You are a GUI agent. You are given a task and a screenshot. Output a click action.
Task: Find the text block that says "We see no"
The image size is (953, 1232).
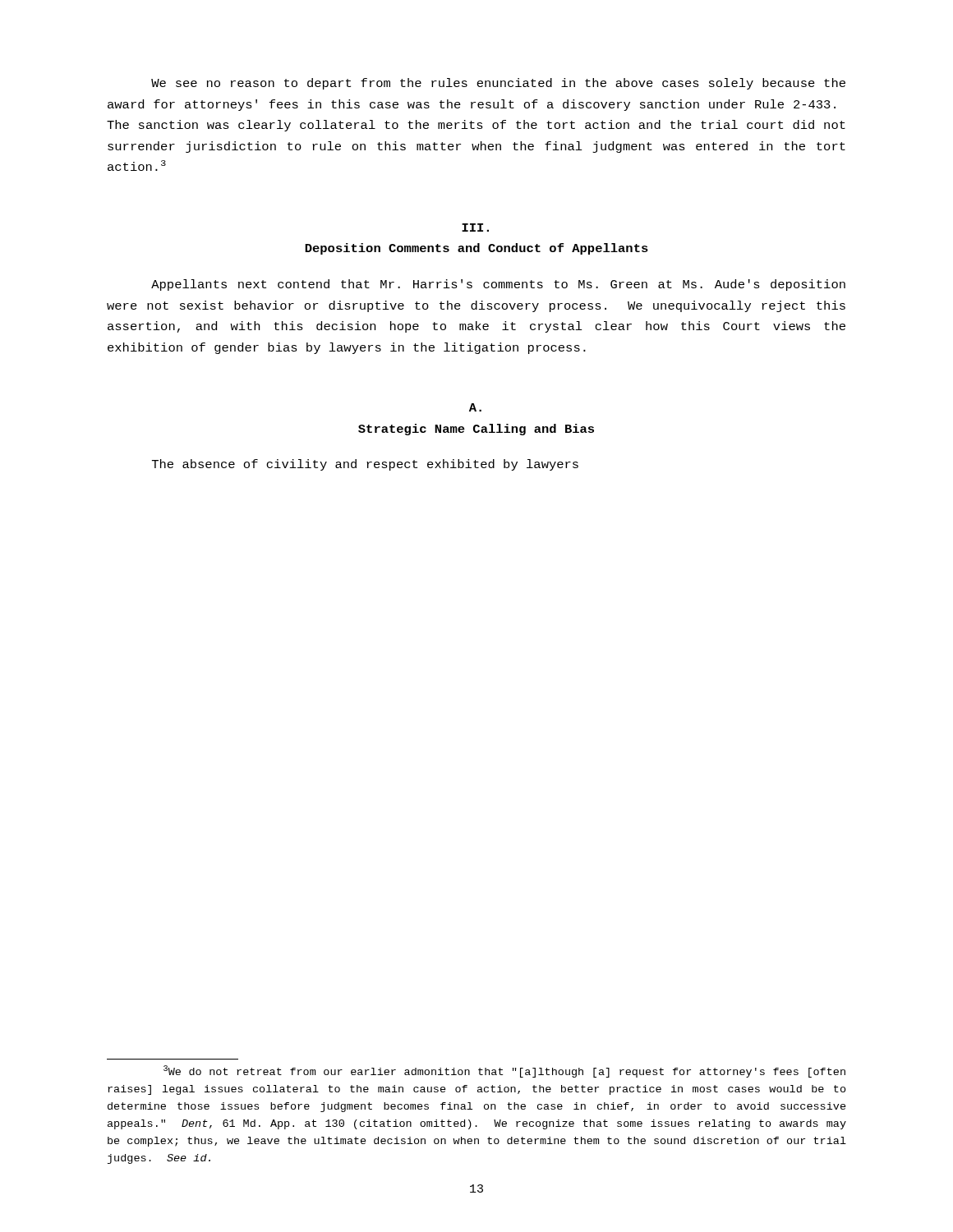(476, 126)
